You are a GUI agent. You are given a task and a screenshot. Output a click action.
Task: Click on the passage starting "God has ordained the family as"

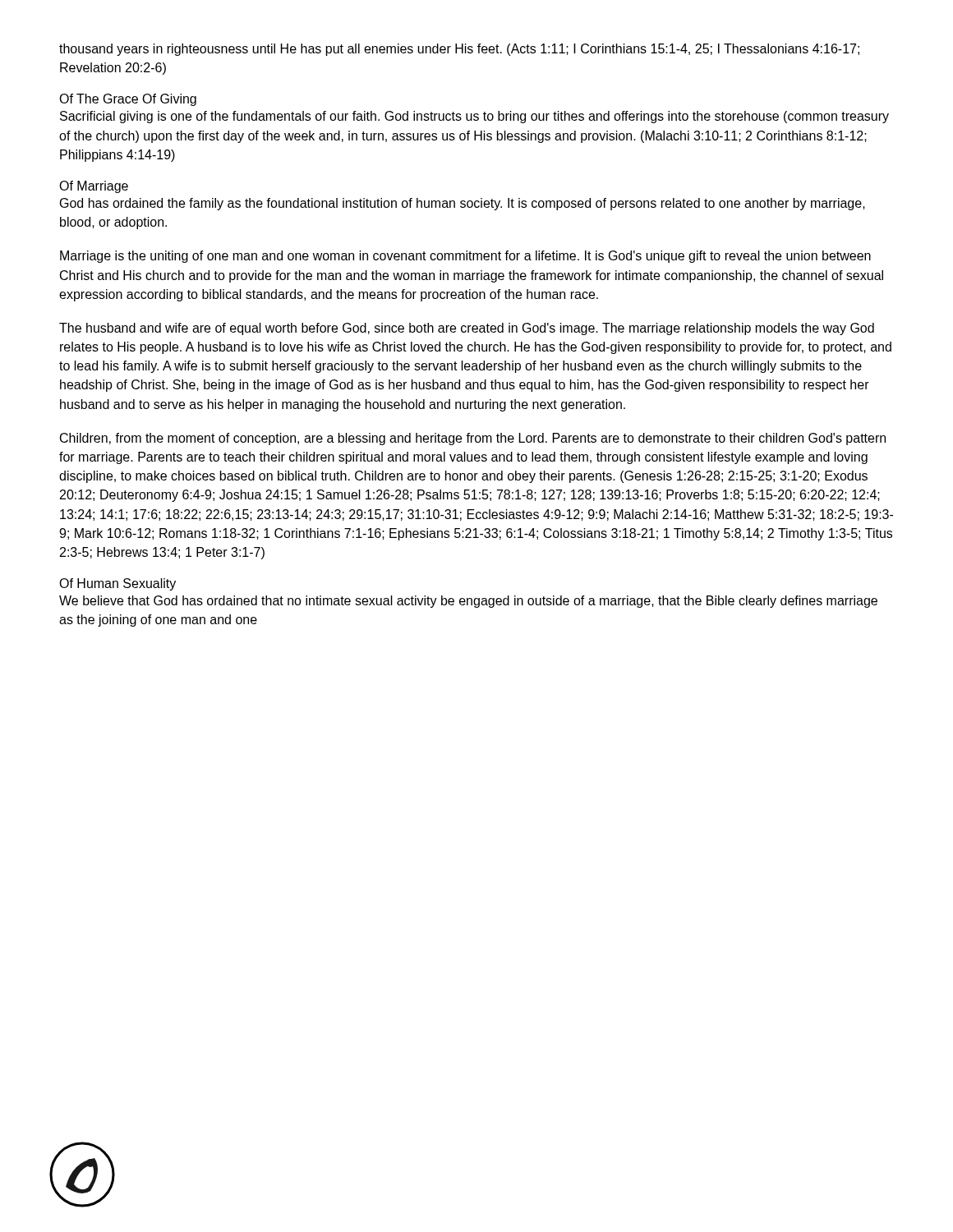click(x=462, y=213)
